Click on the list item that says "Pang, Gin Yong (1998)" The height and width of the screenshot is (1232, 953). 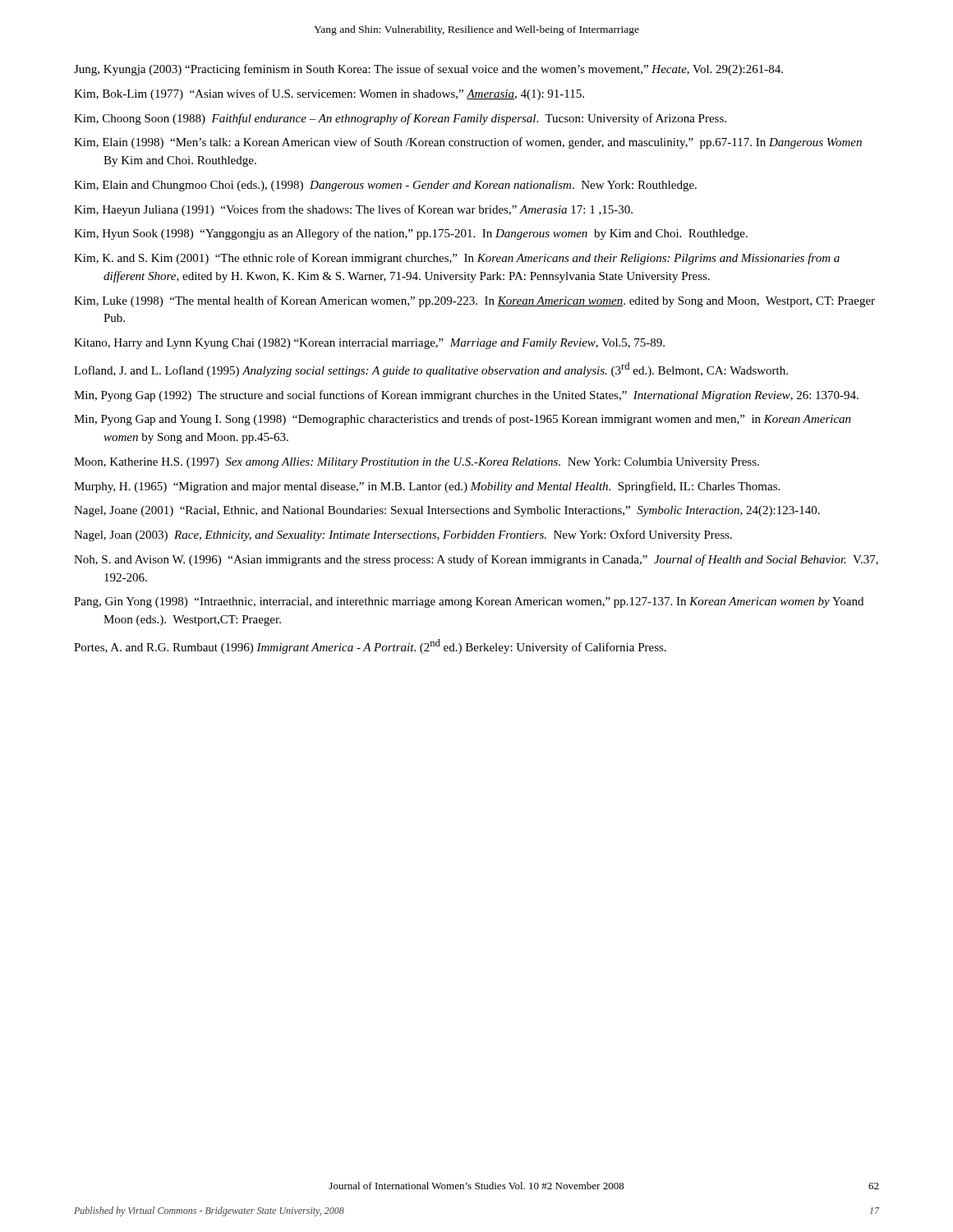pyautogui.click(x=469, y=610)
